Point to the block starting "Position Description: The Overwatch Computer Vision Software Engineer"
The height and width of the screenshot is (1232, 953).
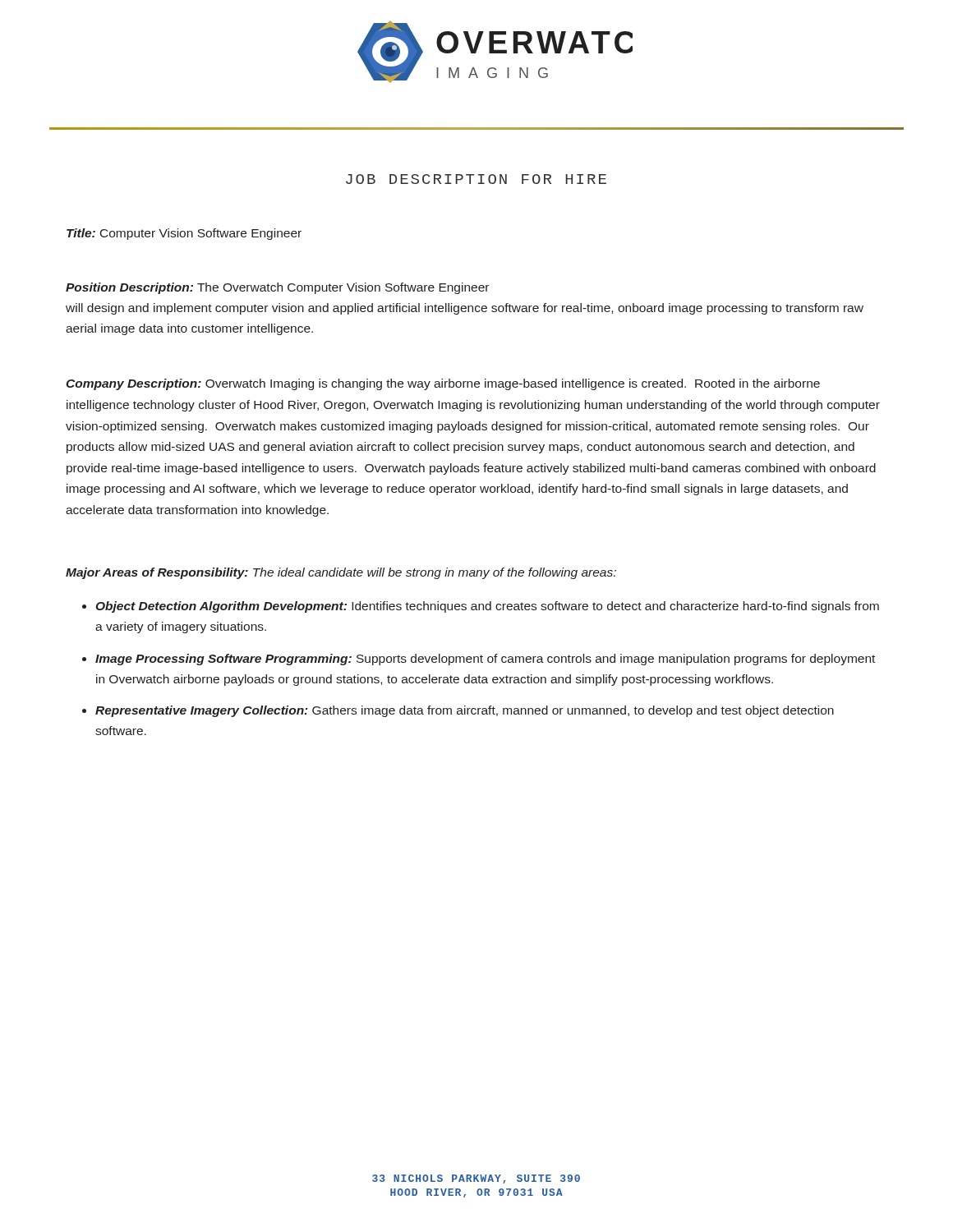coord(465,307)
